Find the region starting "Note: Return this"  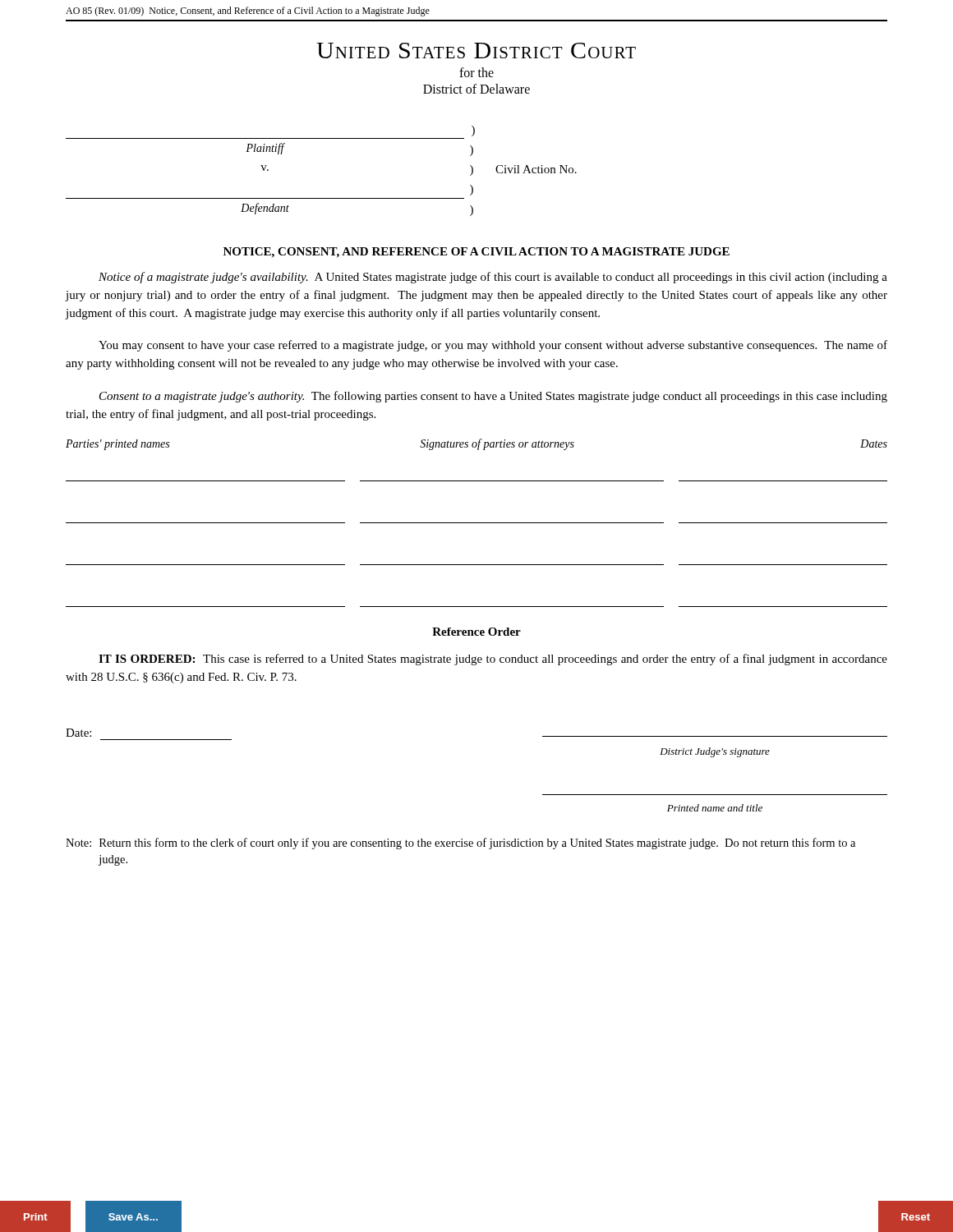(x=476, y=851)
